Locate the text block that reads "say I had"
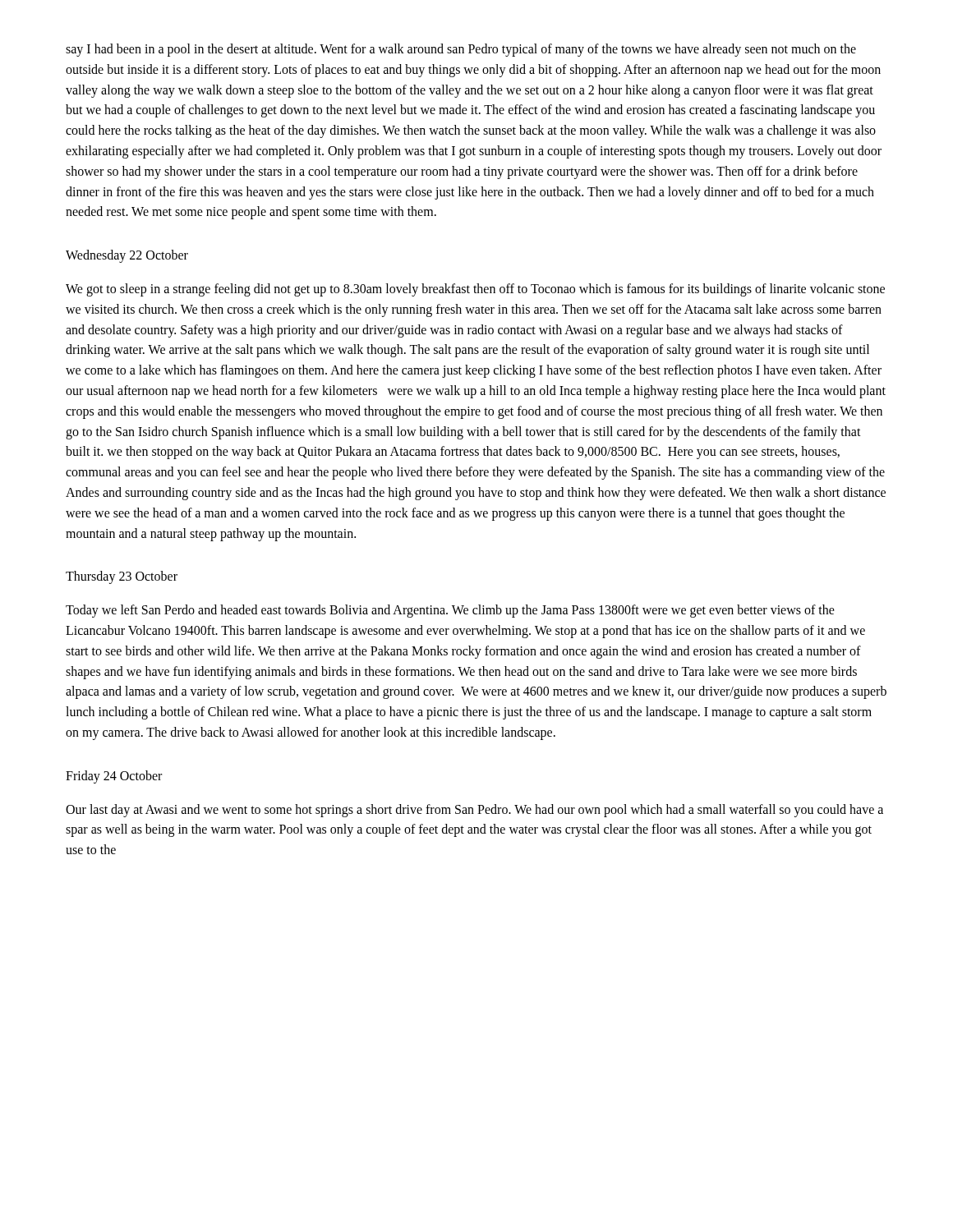The height and width of the screenshot is (1232, 953). pos(474,130)
